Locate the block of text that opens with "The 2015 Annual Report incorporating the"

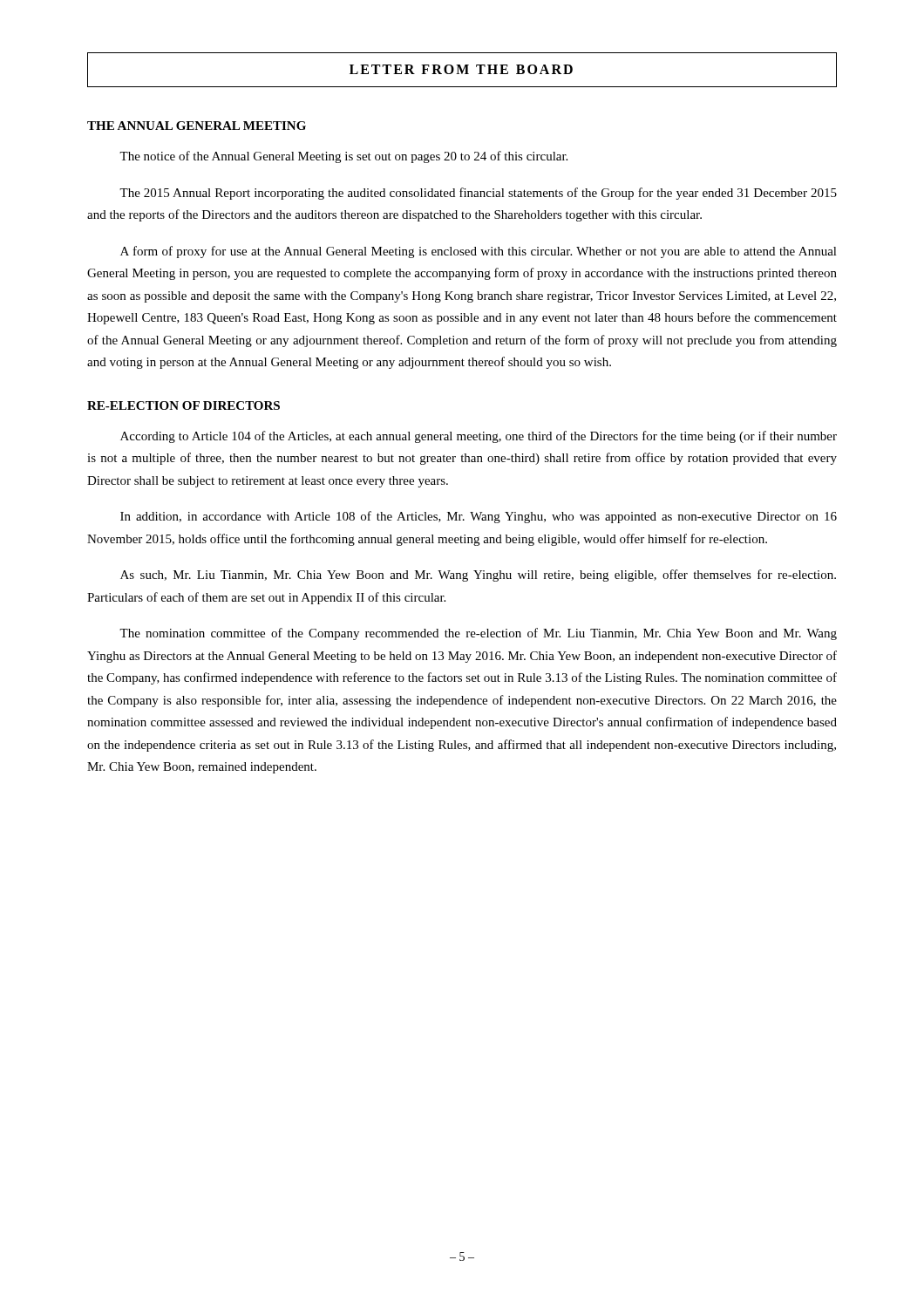[x=462, y=203]
